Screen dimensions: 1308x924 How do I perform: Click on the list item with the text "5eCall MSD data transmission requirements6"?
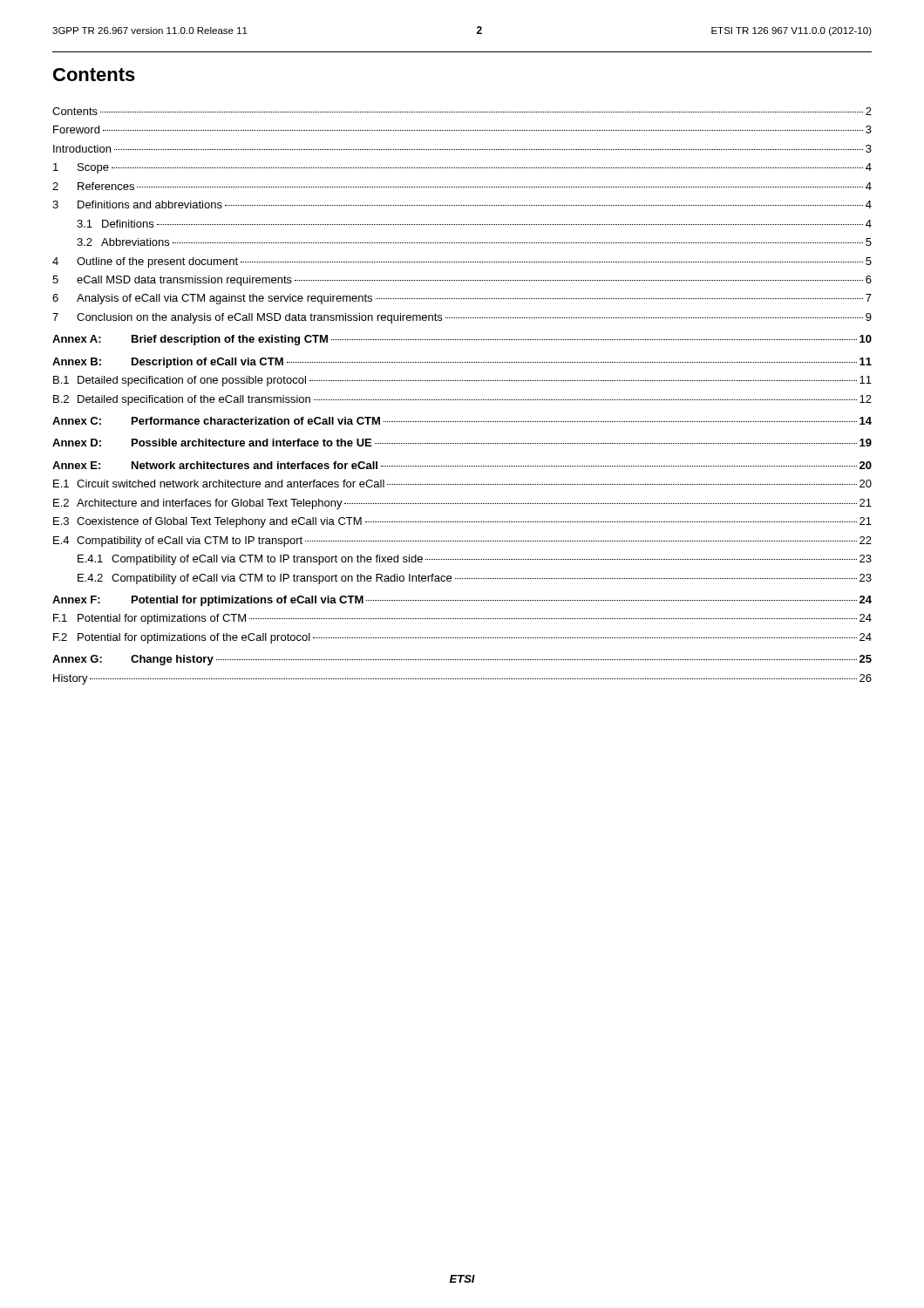pos(462,280)
